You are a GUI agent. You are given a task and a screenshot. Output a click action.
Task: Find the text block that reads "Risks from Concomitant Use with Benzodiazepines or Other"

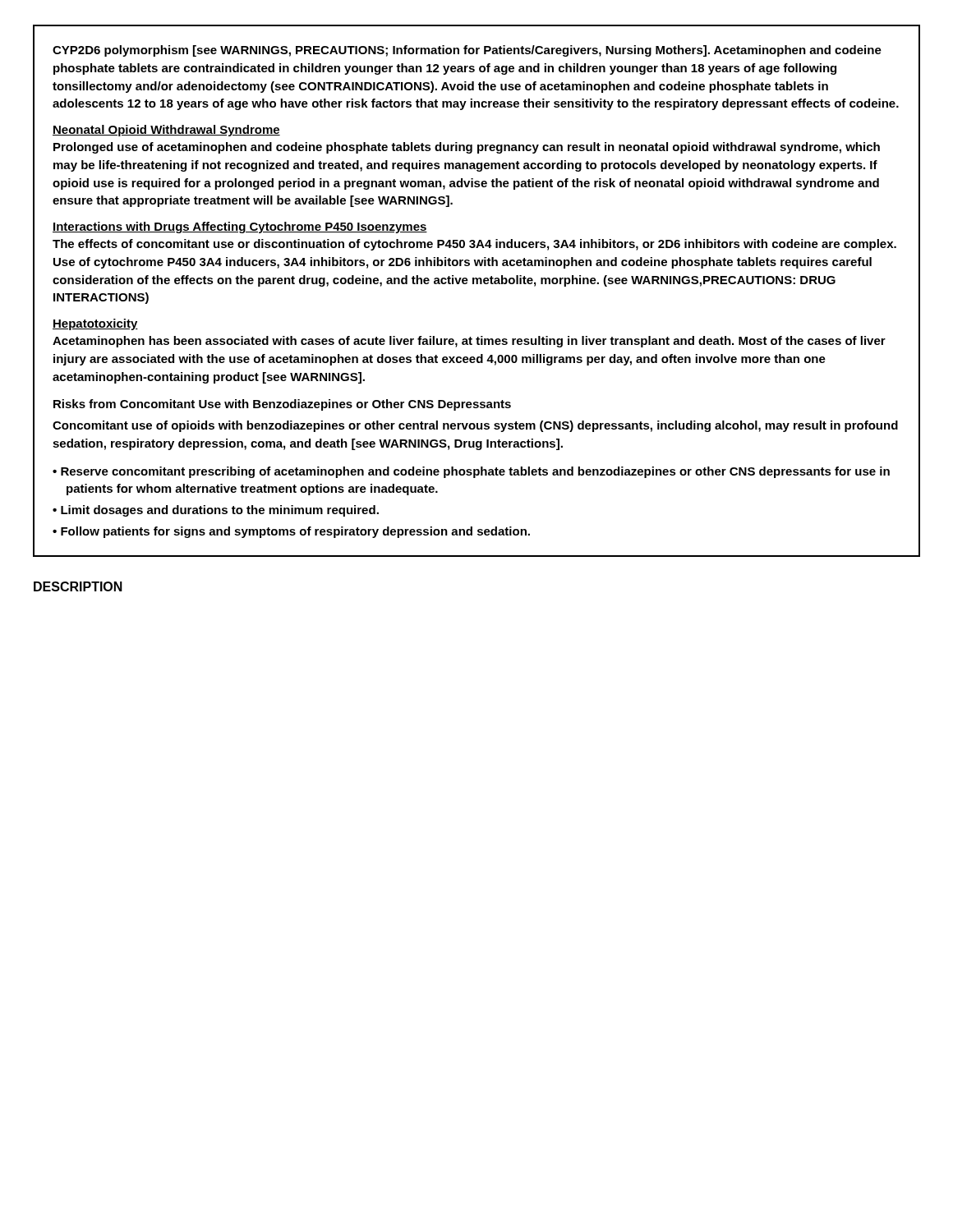click(282, 404)
